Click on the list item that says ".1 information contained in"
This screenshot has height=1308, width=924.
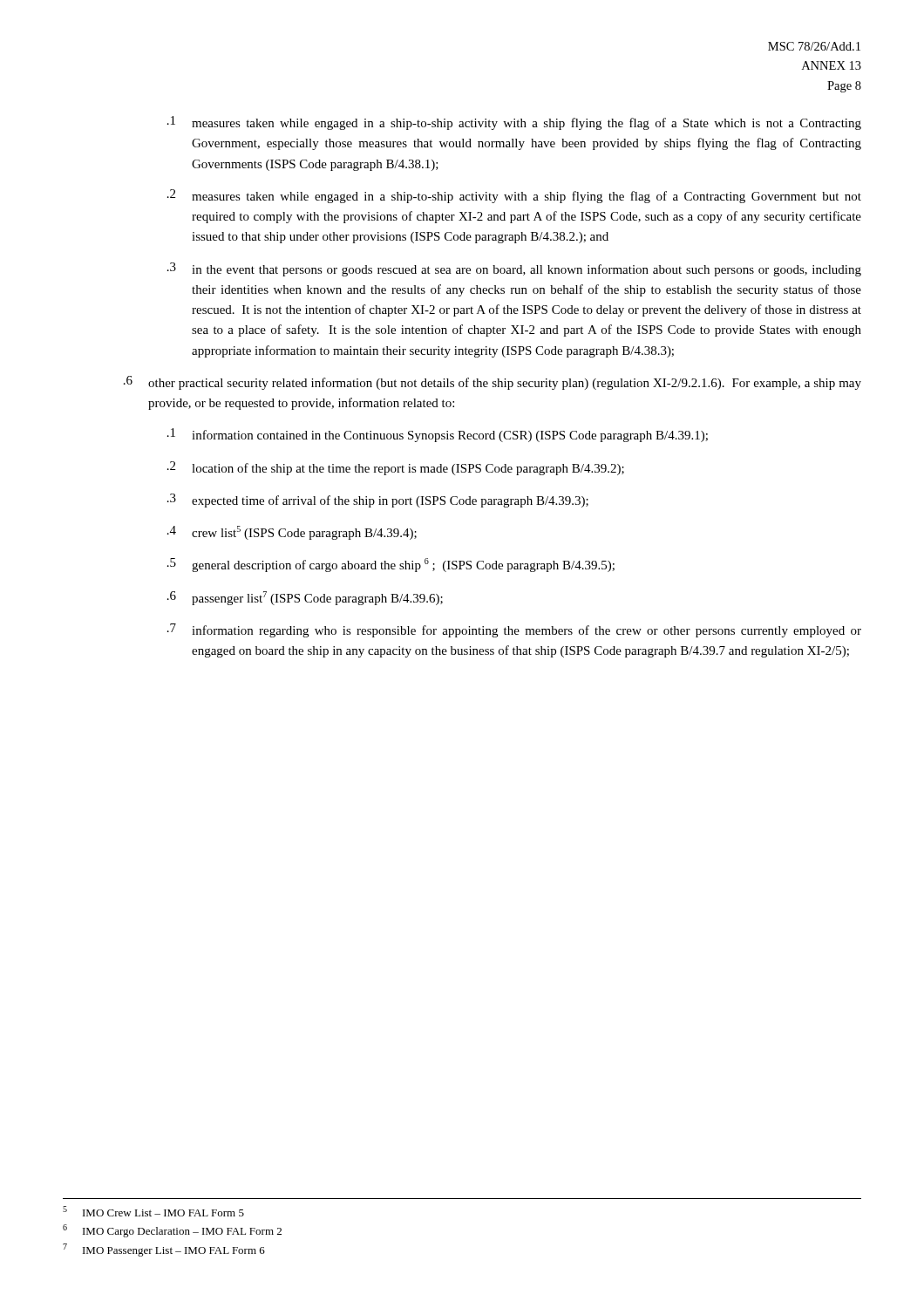[497, 436]
